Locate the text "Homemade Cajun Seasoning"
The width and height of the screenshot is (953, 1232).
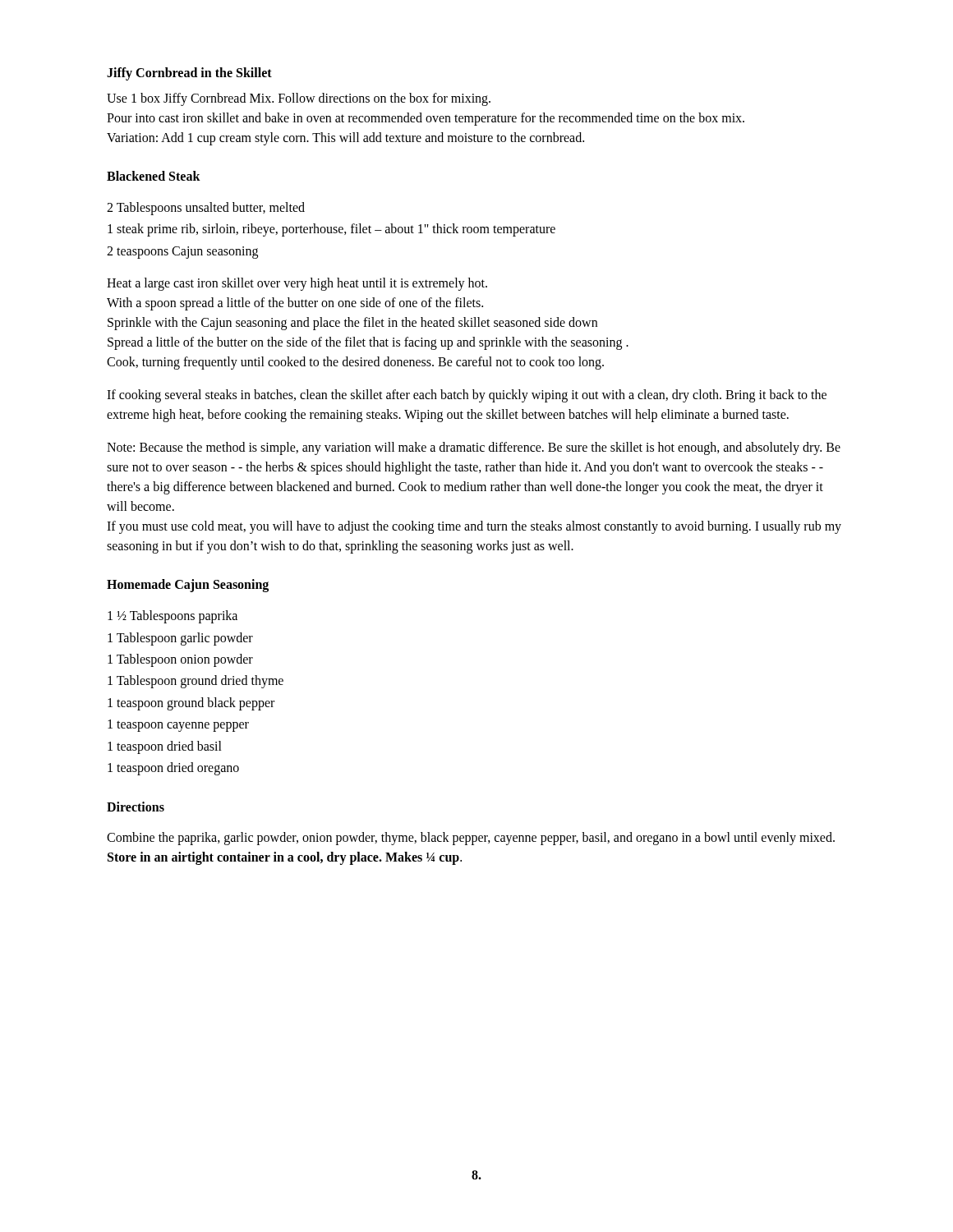[188, 585]
